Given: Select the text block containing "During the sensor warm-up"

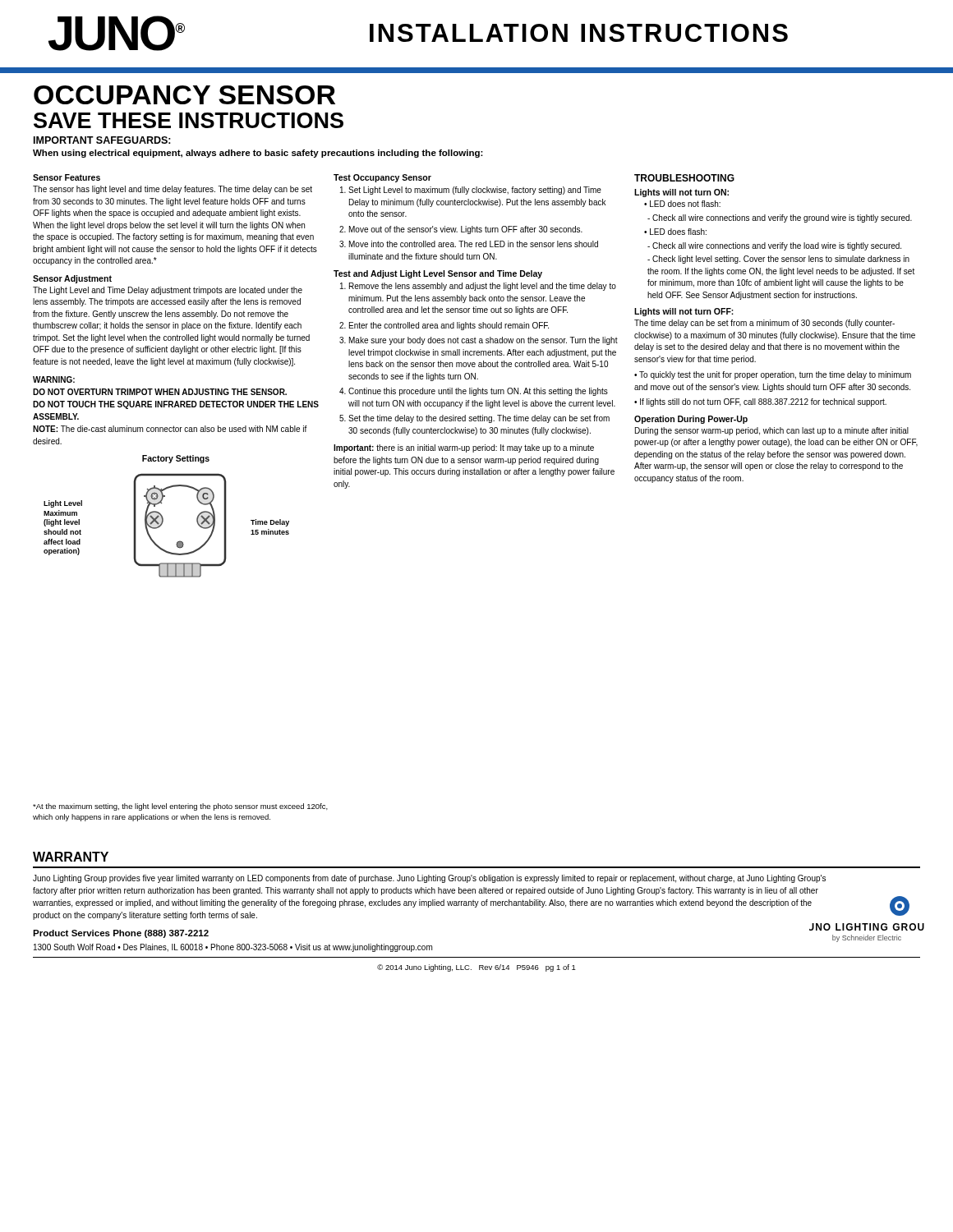Looking at the screenshot, I should [776, 454].
